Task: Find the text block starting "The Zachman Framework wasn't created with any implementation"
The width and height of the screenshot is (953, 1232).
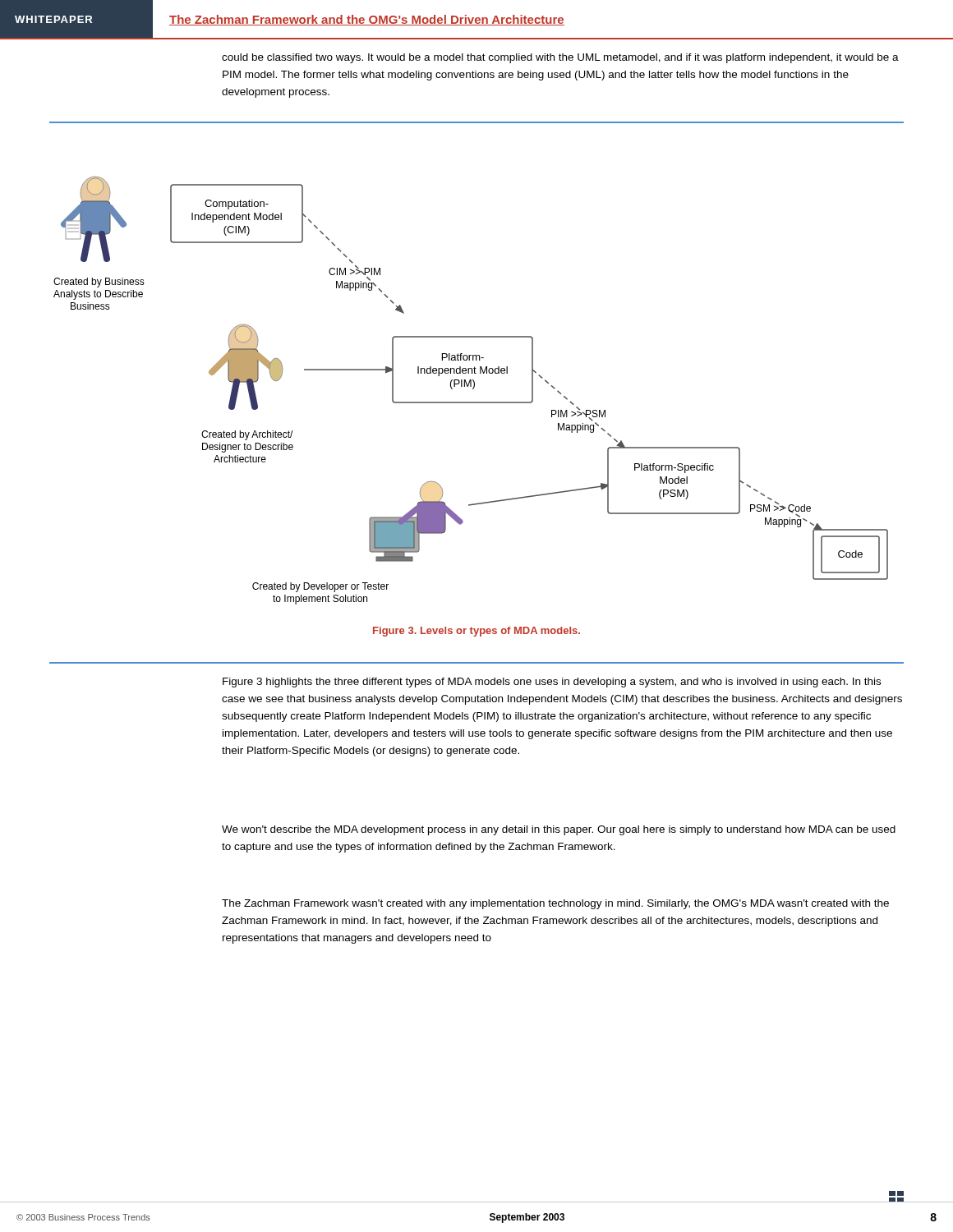Action: tap(556, 920)
